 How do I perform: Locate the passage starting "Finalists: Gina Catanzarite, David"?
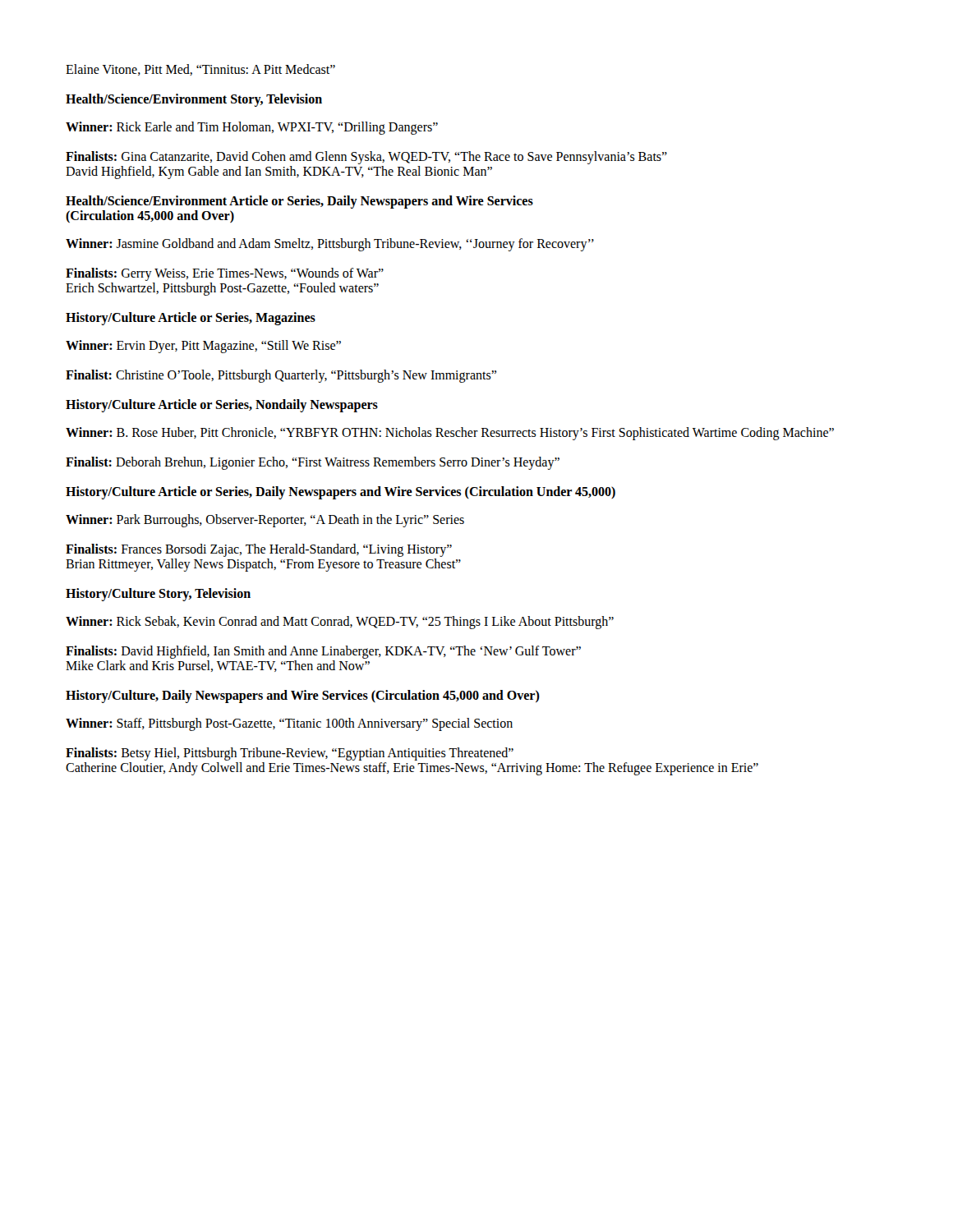click(476, 164)
